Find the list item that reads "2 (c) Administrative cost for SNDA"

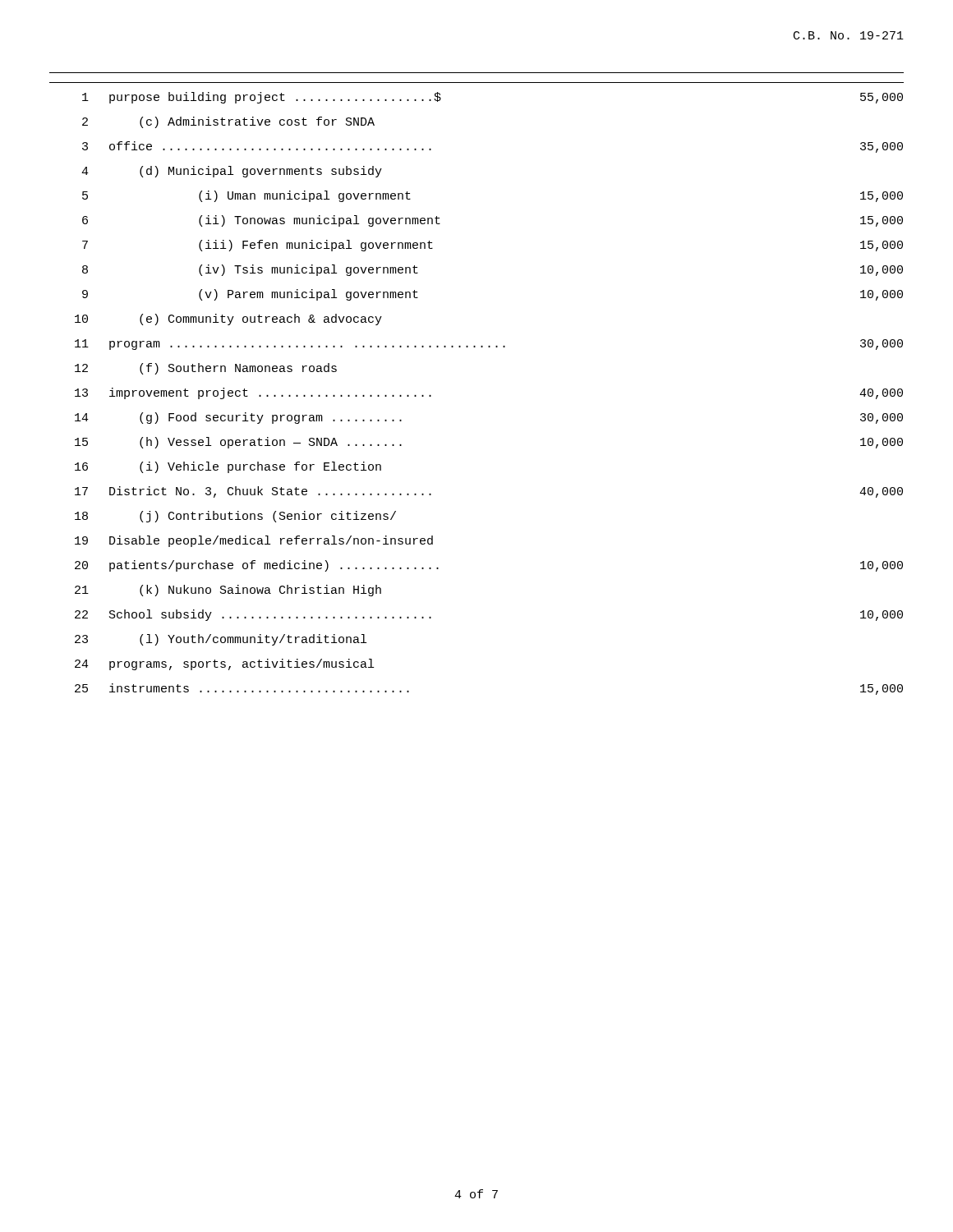(228, 122)
